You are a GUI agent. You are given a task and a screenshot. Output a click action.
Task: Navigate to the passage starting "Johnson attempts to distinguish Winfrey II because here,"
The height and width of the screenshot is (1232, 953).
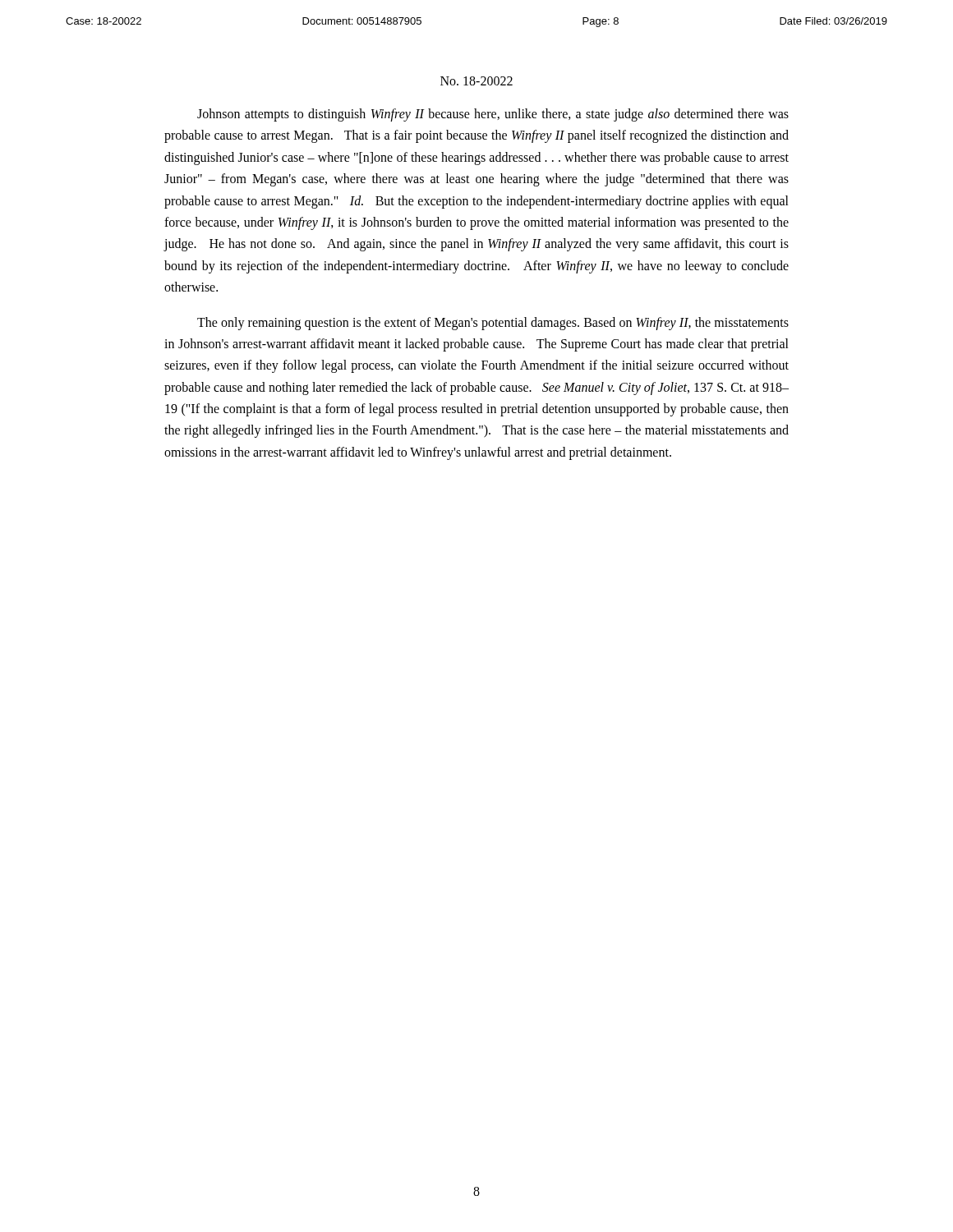pos(493,115)
